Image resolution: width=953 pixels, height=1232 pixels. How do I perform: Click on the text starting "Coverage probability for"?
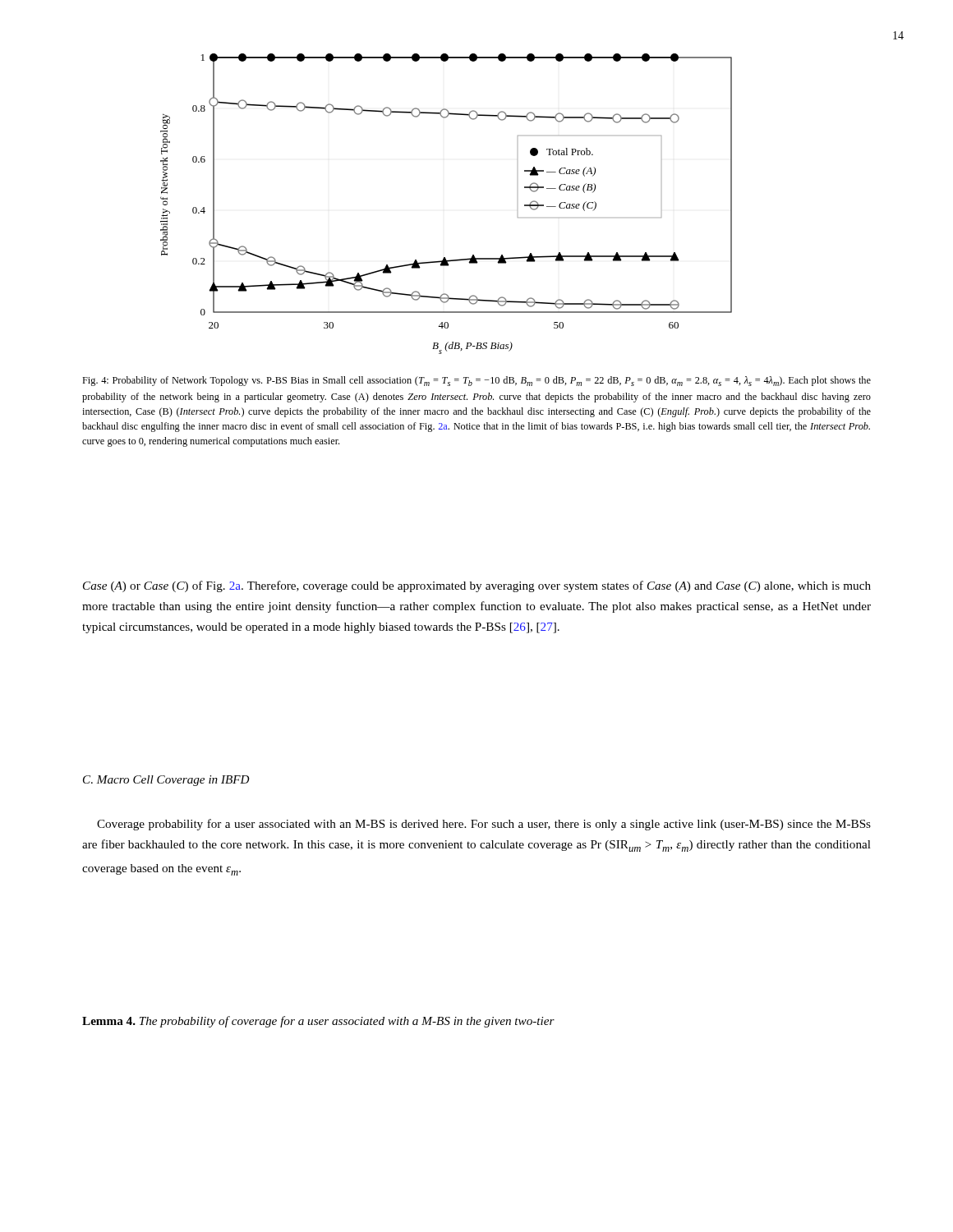click(476, 847)
